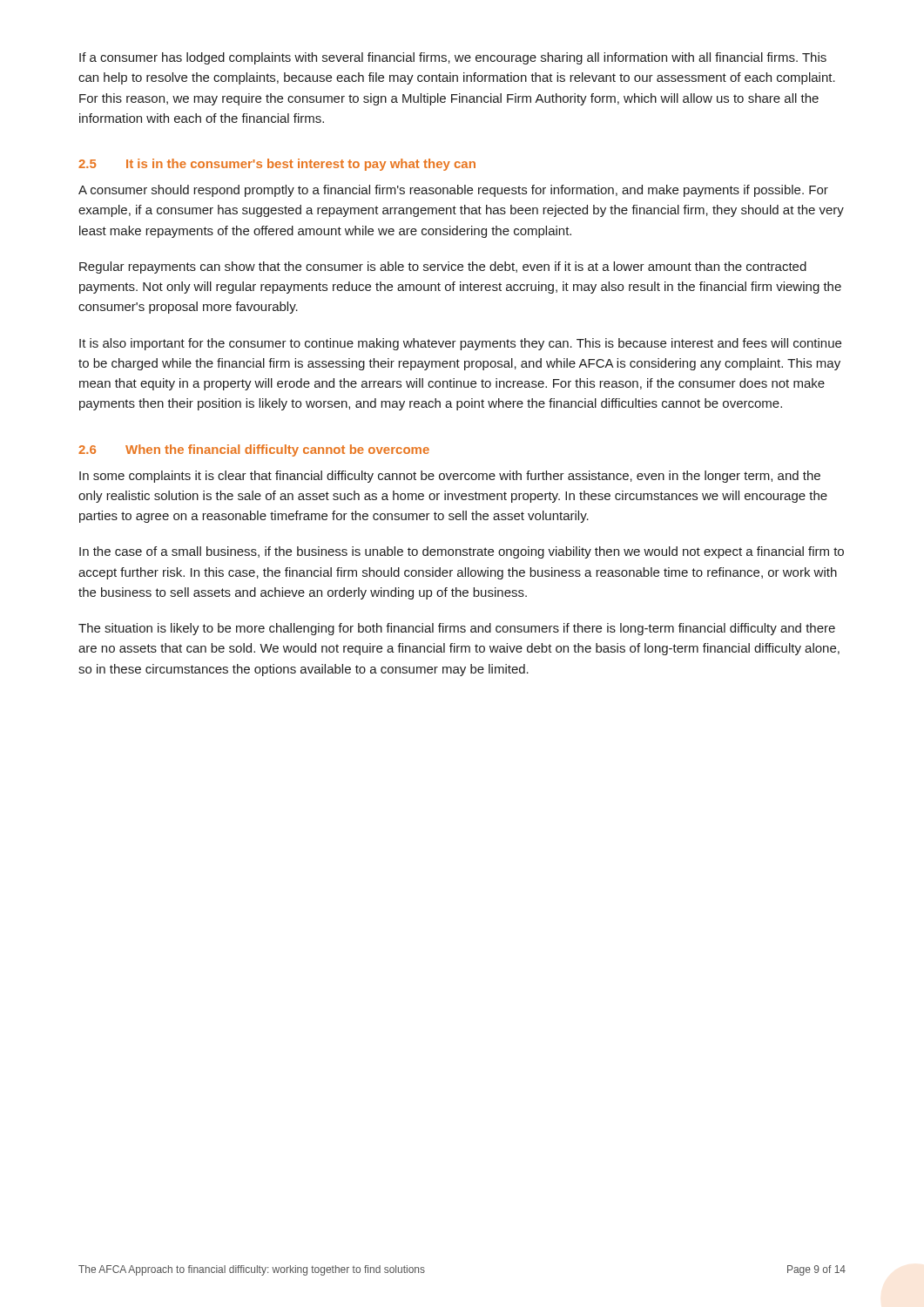Viewport: 924px width, 1307px height.
Task: Click on the text block with the text "A consumer should respond promptly to a"
Action: (x=461, y=210)
